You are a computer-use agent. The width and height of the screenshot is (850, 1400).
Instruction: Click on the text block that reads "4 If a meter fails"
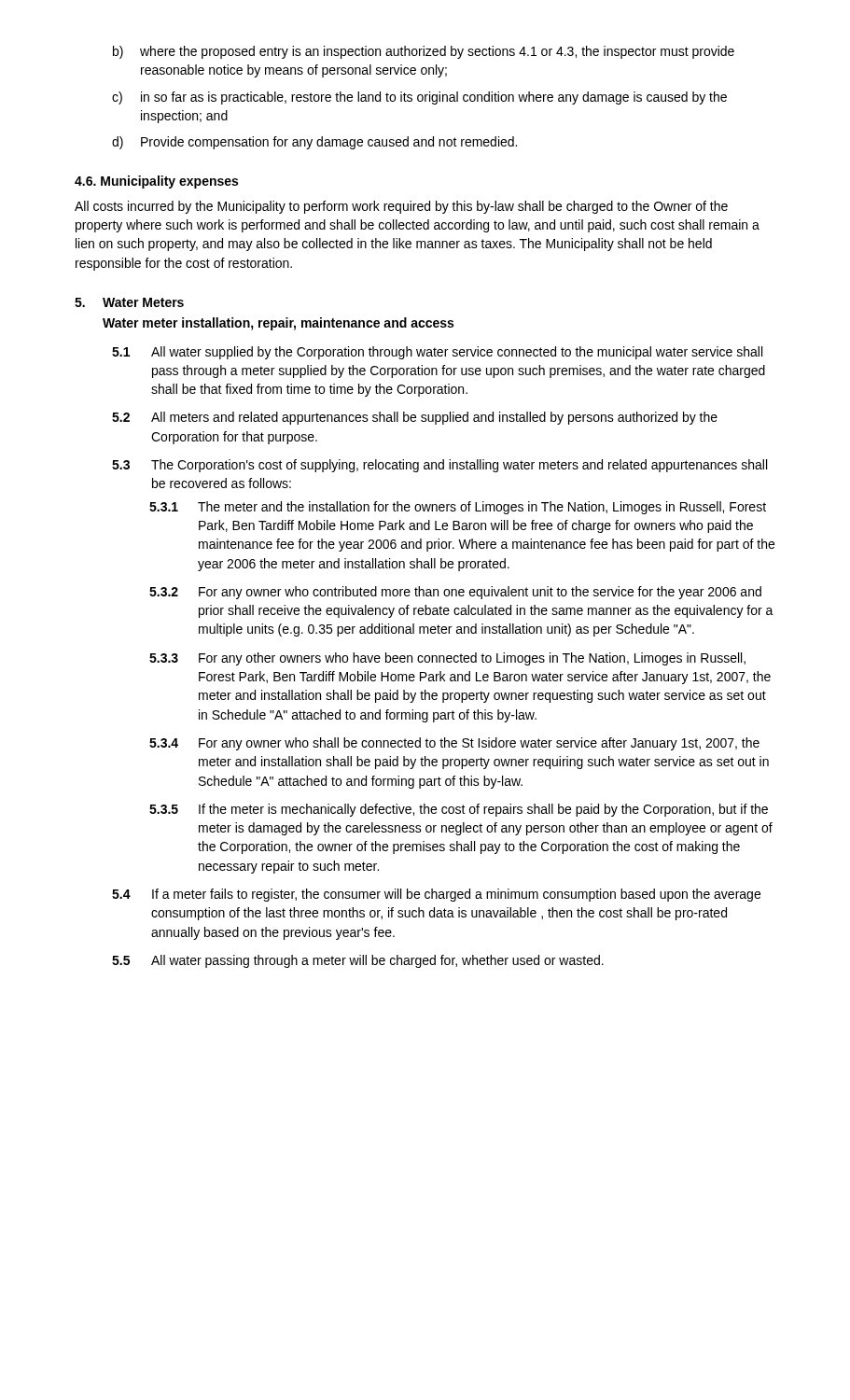pyautogui.click(x=444, y=913)
